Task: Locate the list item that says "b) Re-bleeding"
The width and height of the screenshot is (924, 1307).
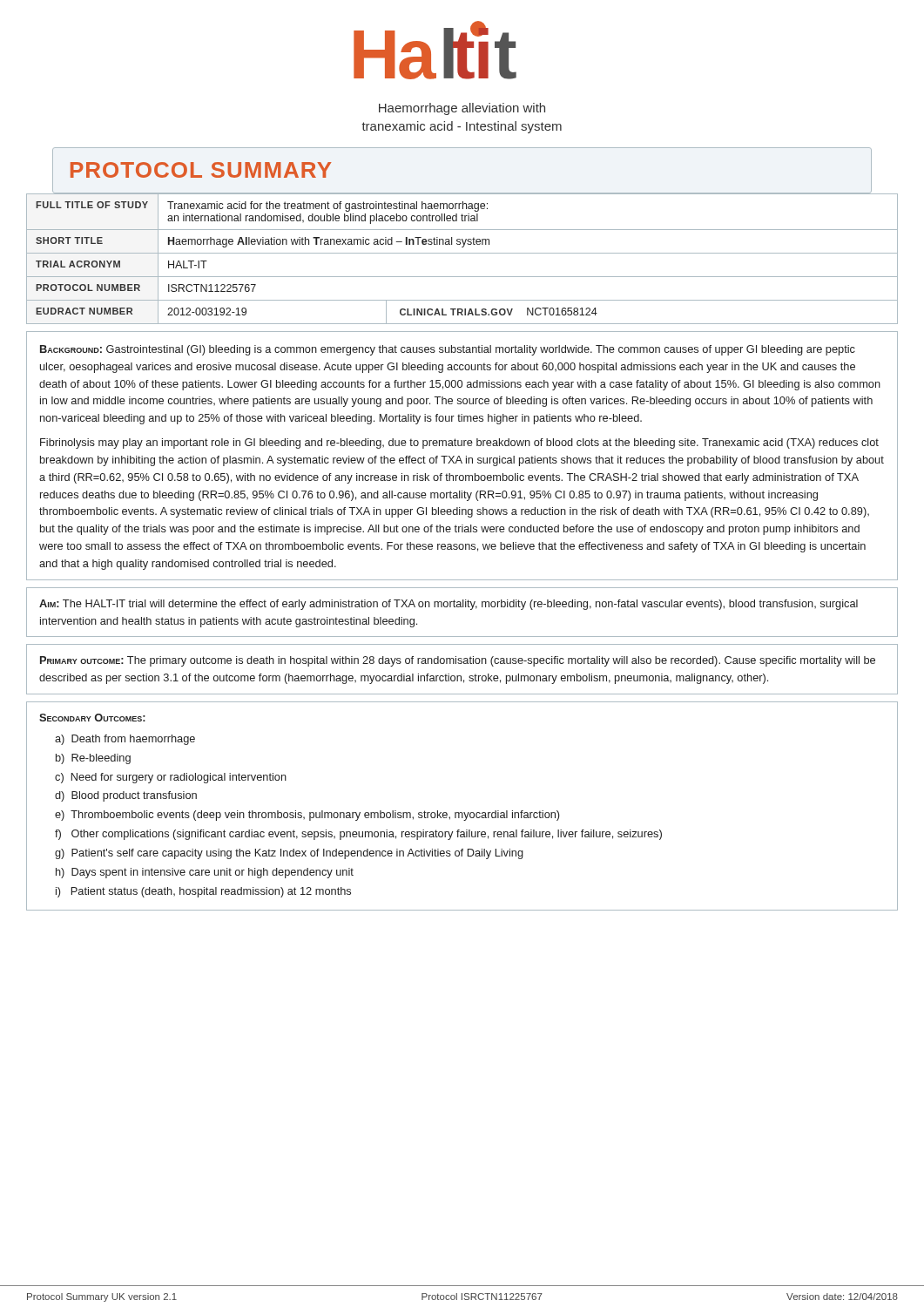Action: point(93,757)
